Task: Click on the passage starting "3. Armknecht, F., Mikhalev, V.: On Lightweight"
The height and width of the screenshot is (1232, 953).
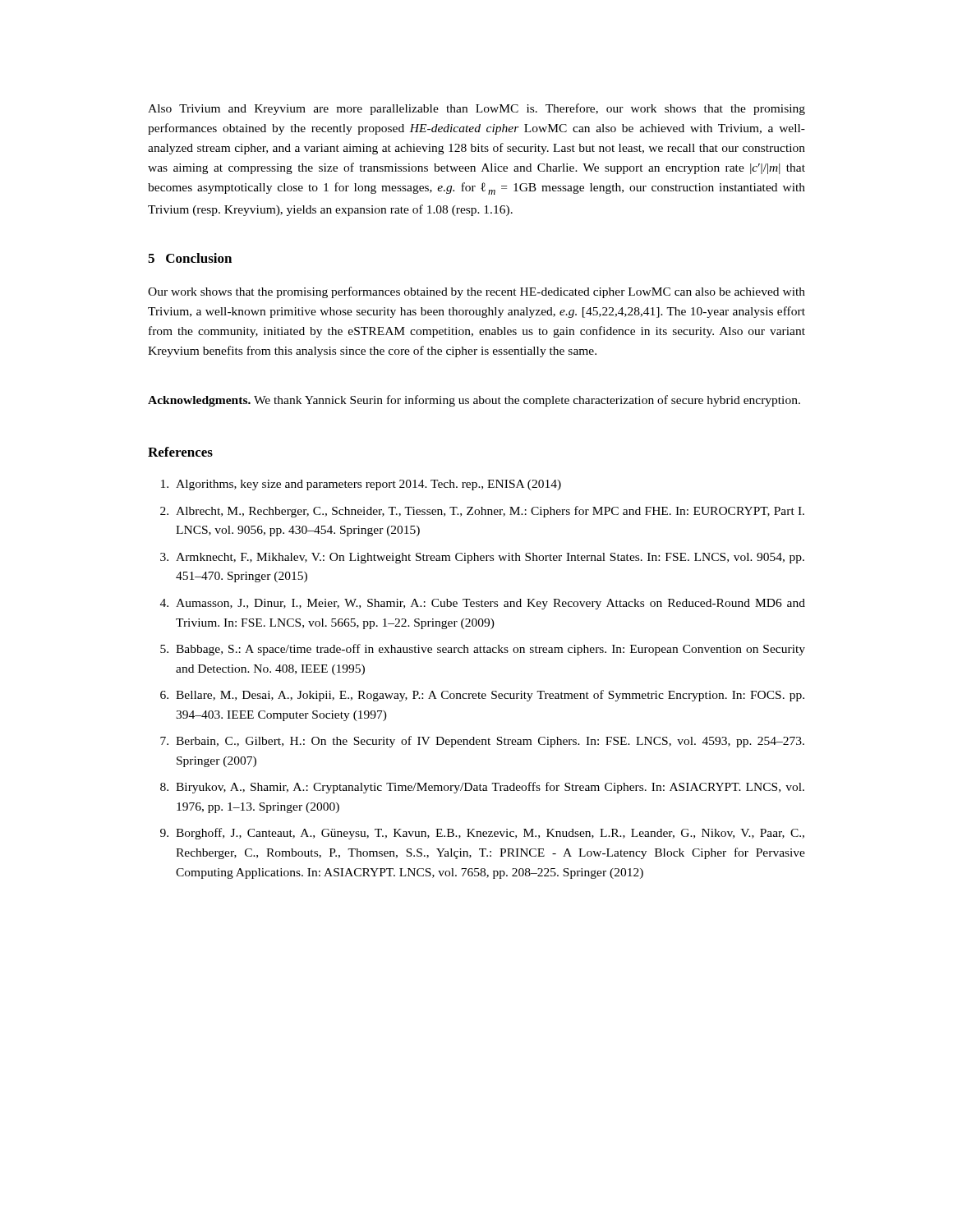Action: (x=476, y=566)
